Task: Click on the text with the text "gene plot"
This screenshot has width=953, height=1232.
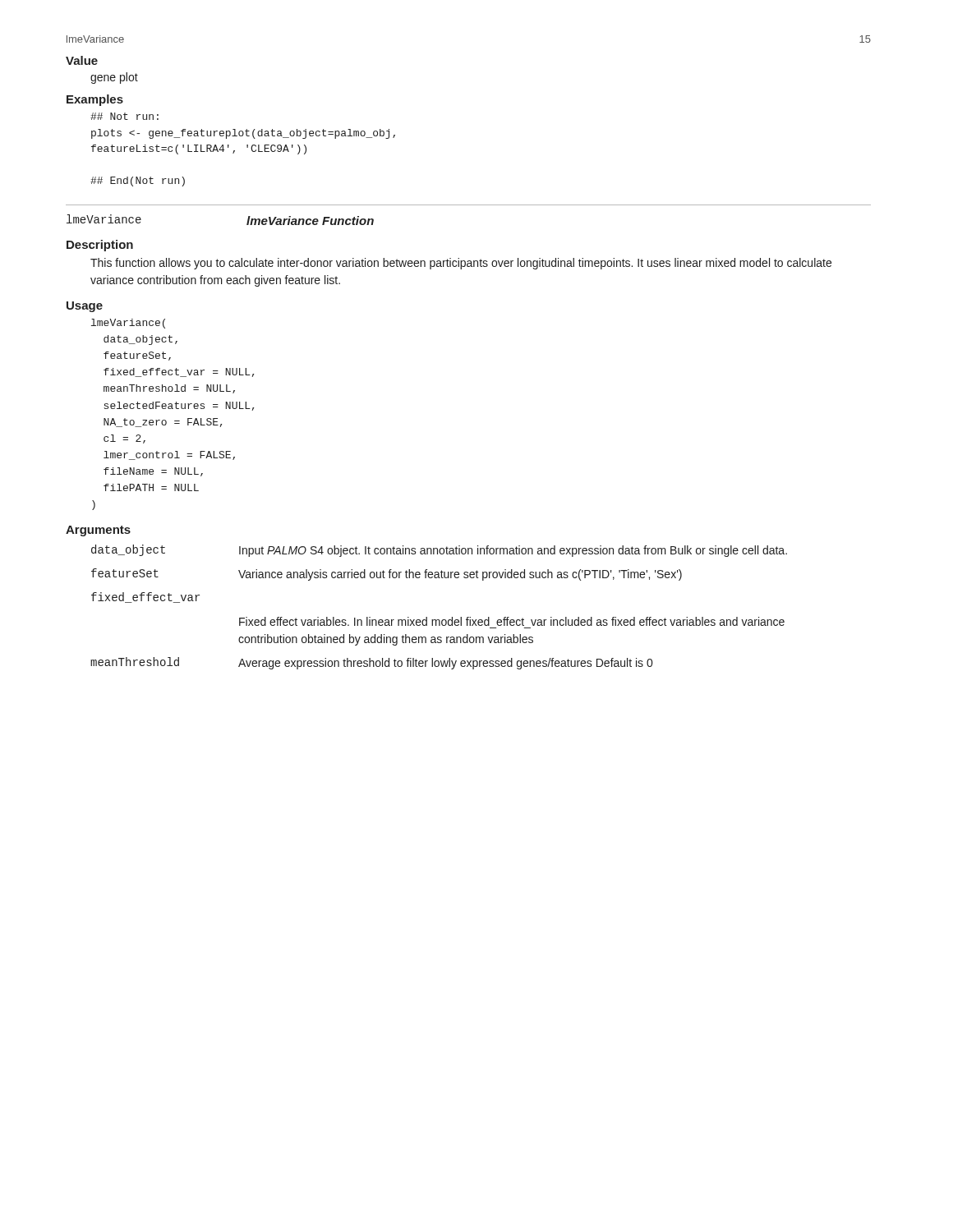Action: pos(114,77)
